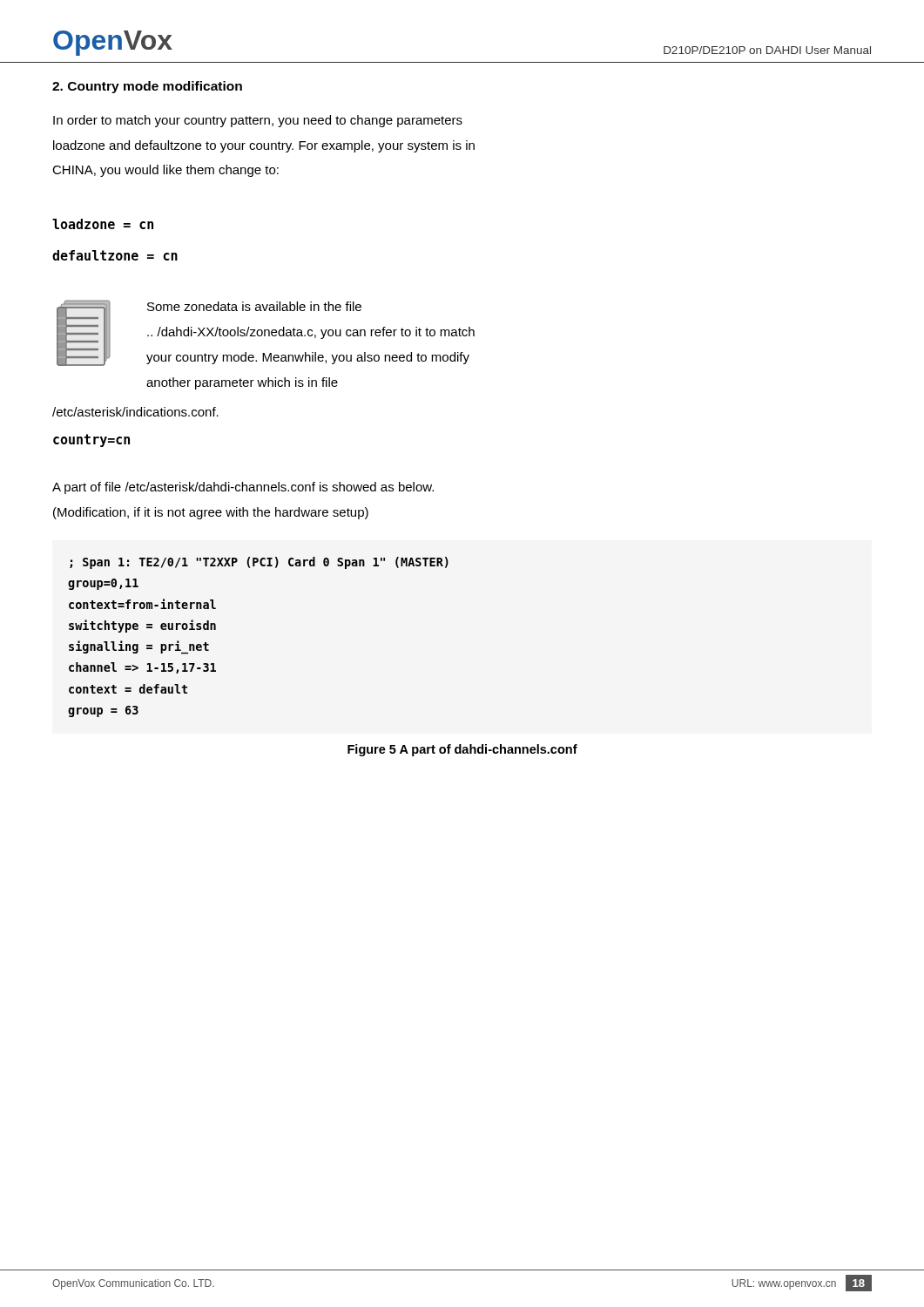Where is the passage that starts "; Span 1:"?
This screenshot has height=1307, width=924.
(x=259, y=563)
